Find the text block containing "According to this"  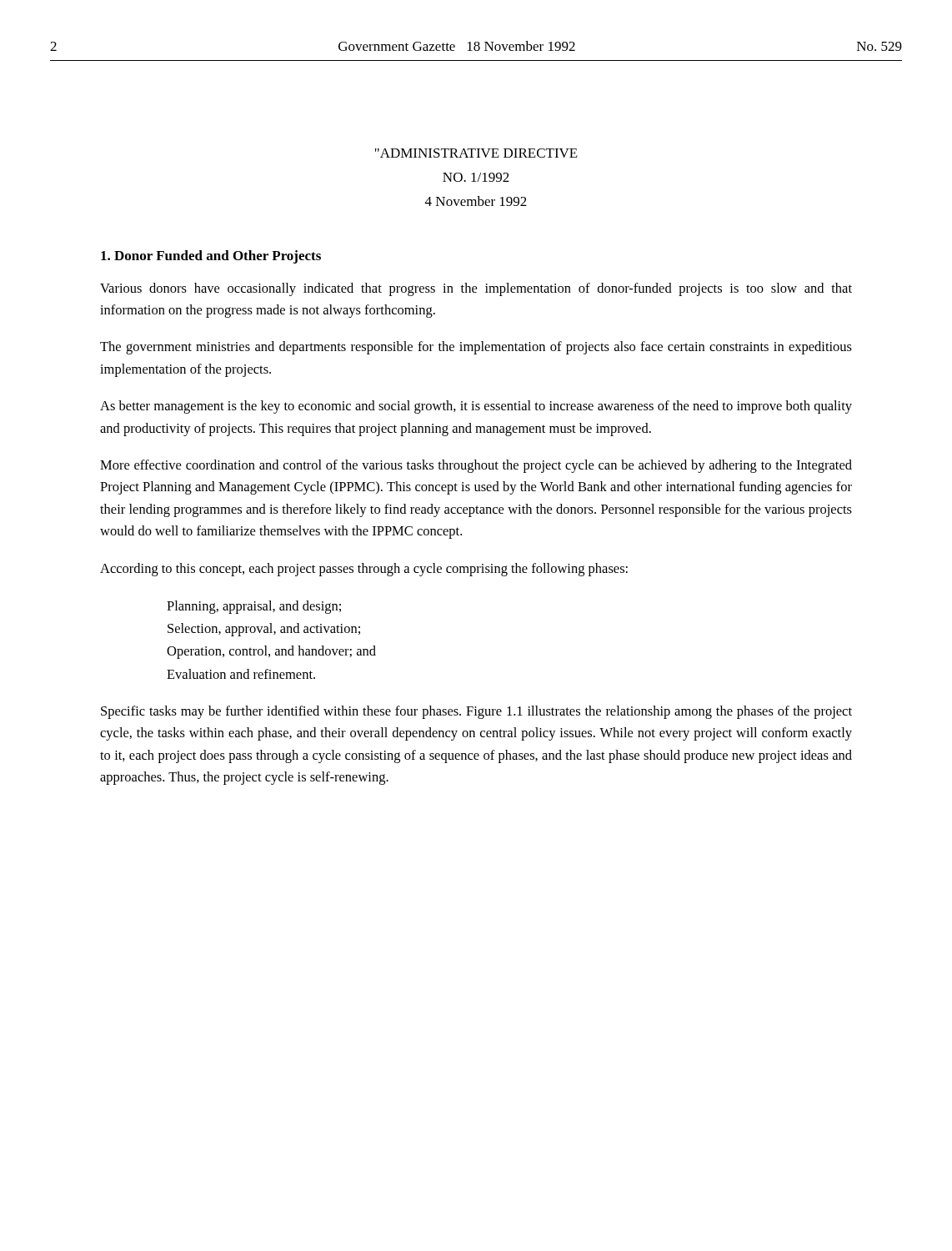pos(364,568)
